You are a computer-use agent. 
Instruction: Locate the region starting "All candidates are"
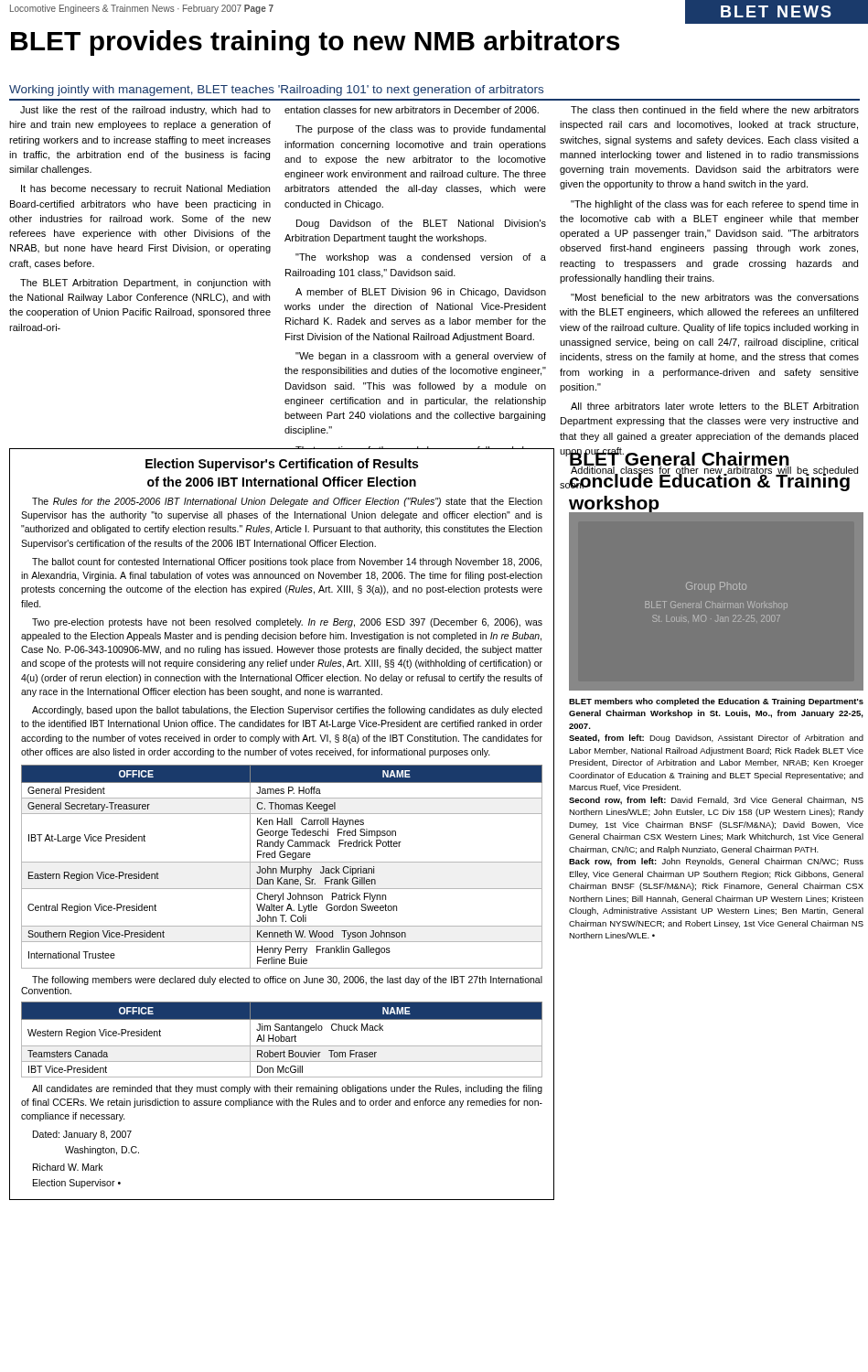287,1089
